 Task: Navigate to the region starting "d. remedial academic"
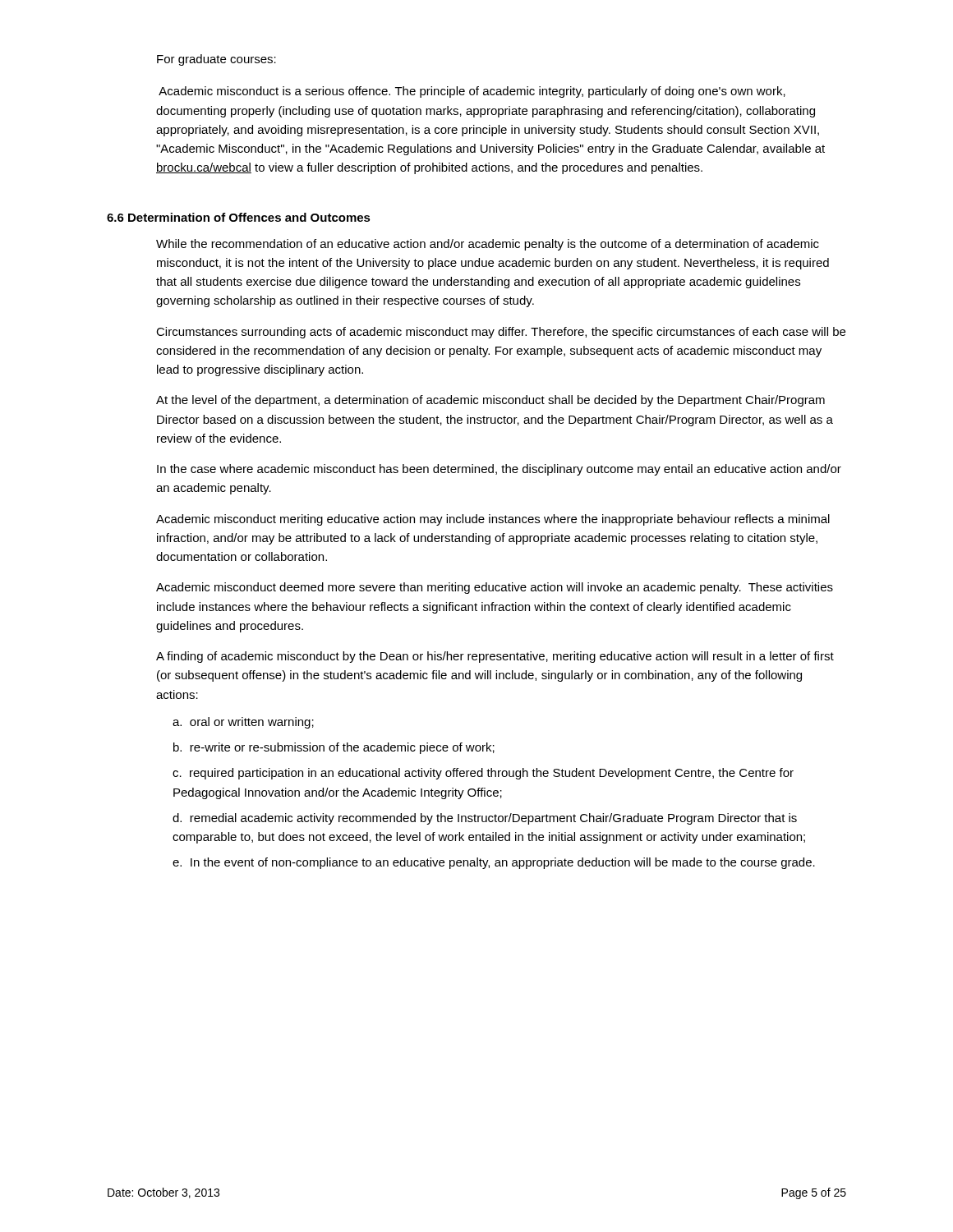489,827
